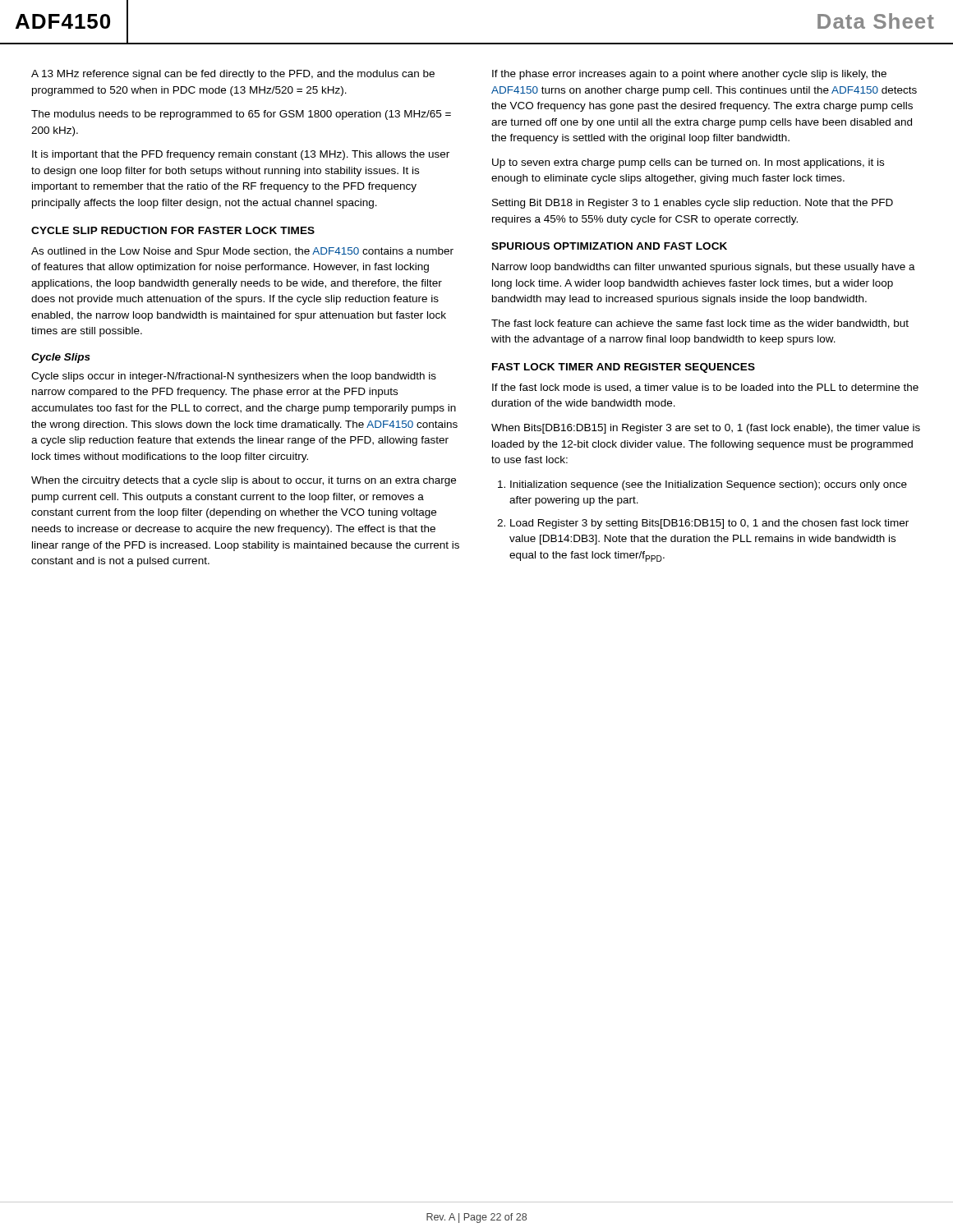
Task: Point to the text starting "A 13 MHz"
Action: 246,82
